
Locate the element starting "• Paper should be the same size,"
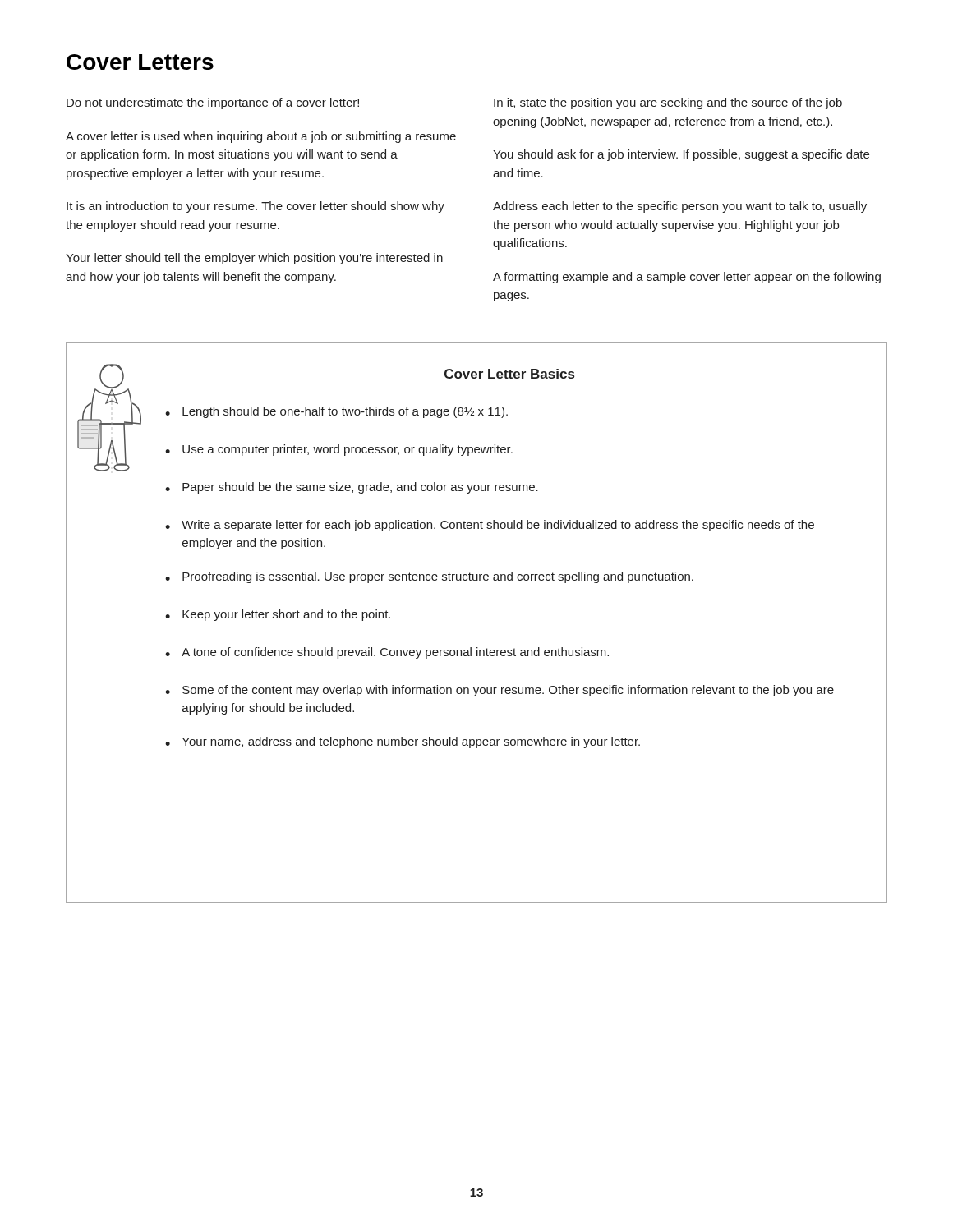point(352,489)
